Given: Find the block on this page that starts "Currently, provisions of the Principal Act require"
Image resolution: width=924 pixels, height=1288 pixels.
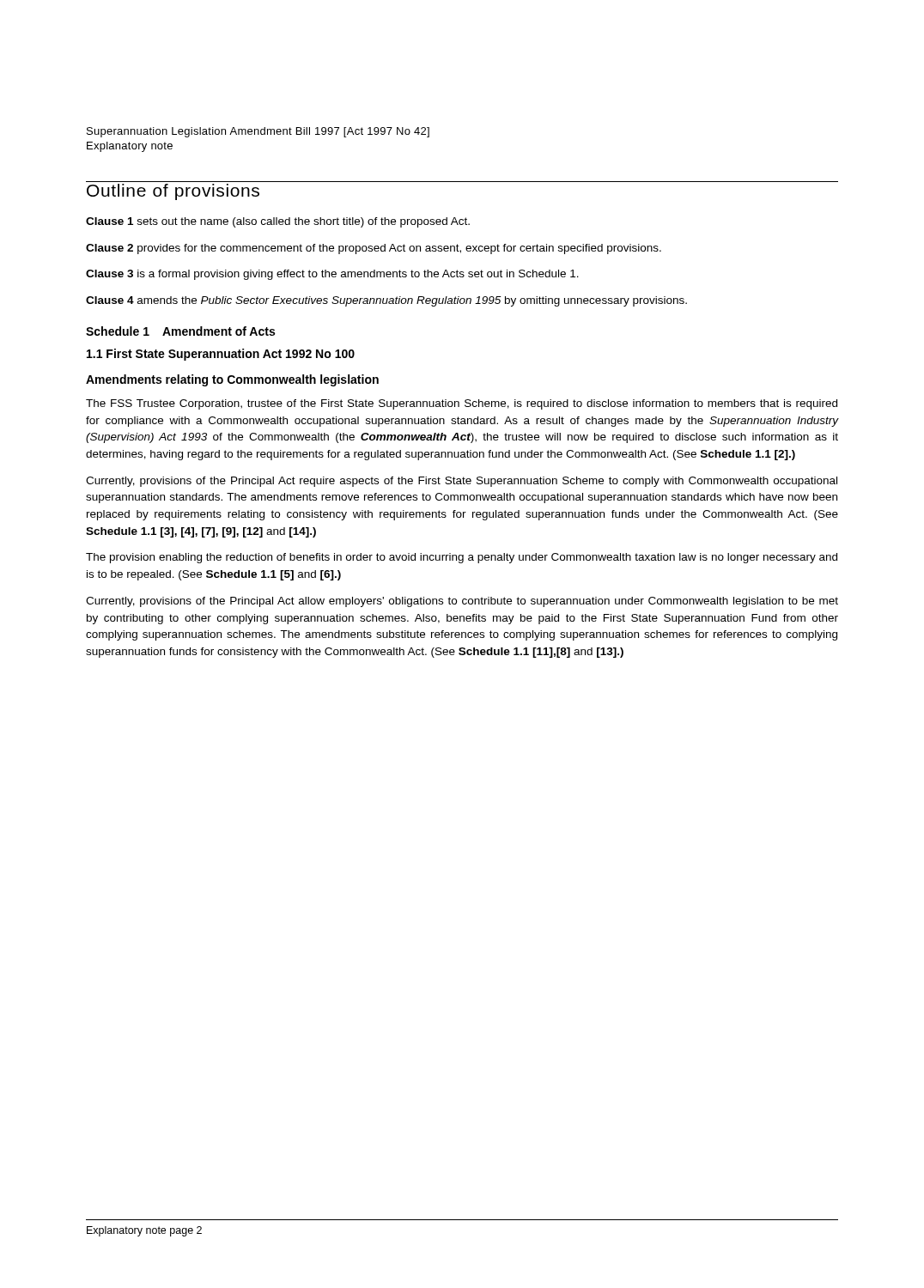Looking at the screenshot, I should click(x=462, y=506).
